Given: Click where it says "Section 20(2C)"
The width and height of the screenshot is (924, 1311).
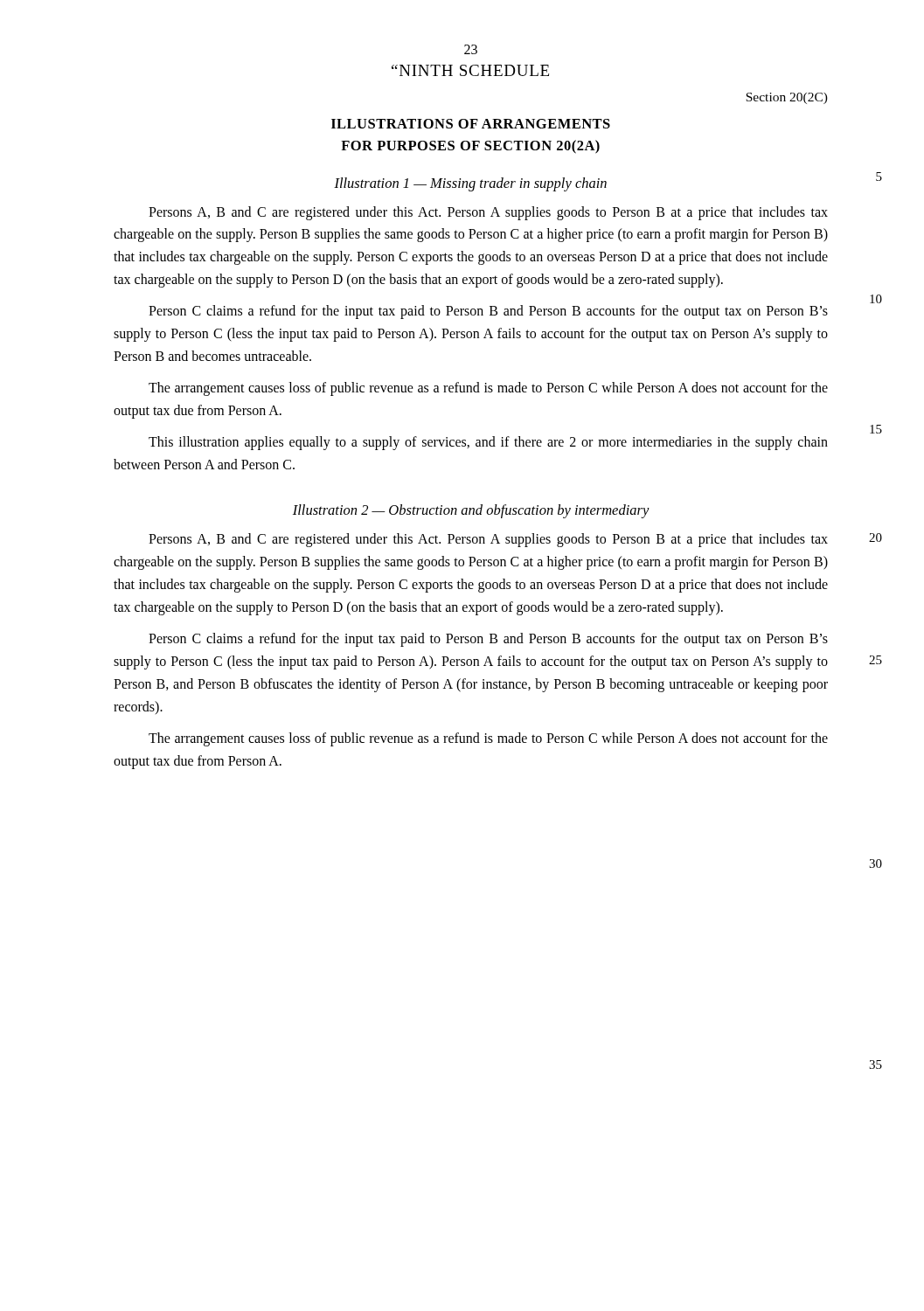Looking at the screenshot, I should pyautogui.click(x=787, y=97).
